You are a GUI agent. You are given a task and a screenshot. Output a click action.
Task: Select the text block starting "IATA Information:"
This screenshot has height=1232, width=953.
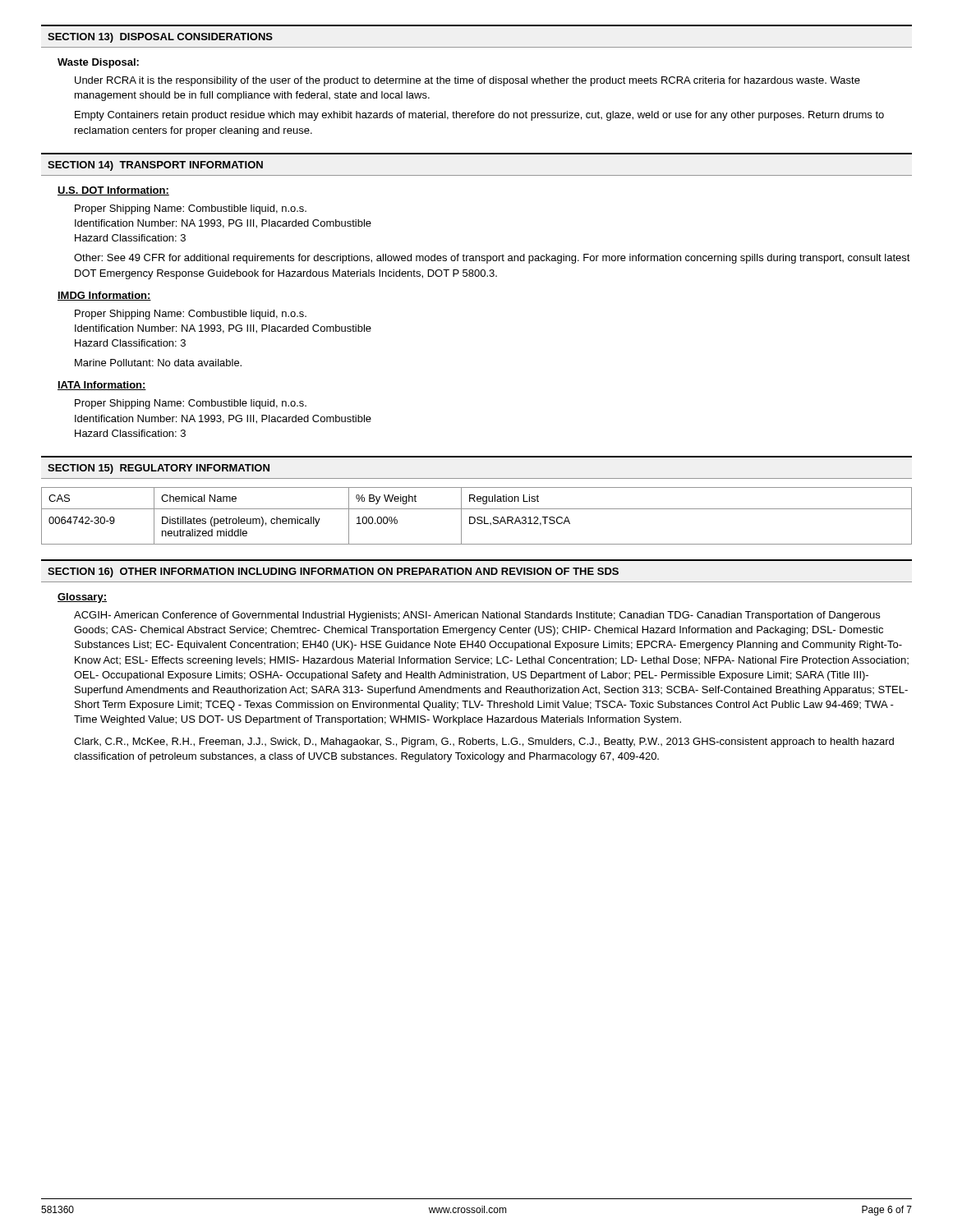tap(102, 385)
